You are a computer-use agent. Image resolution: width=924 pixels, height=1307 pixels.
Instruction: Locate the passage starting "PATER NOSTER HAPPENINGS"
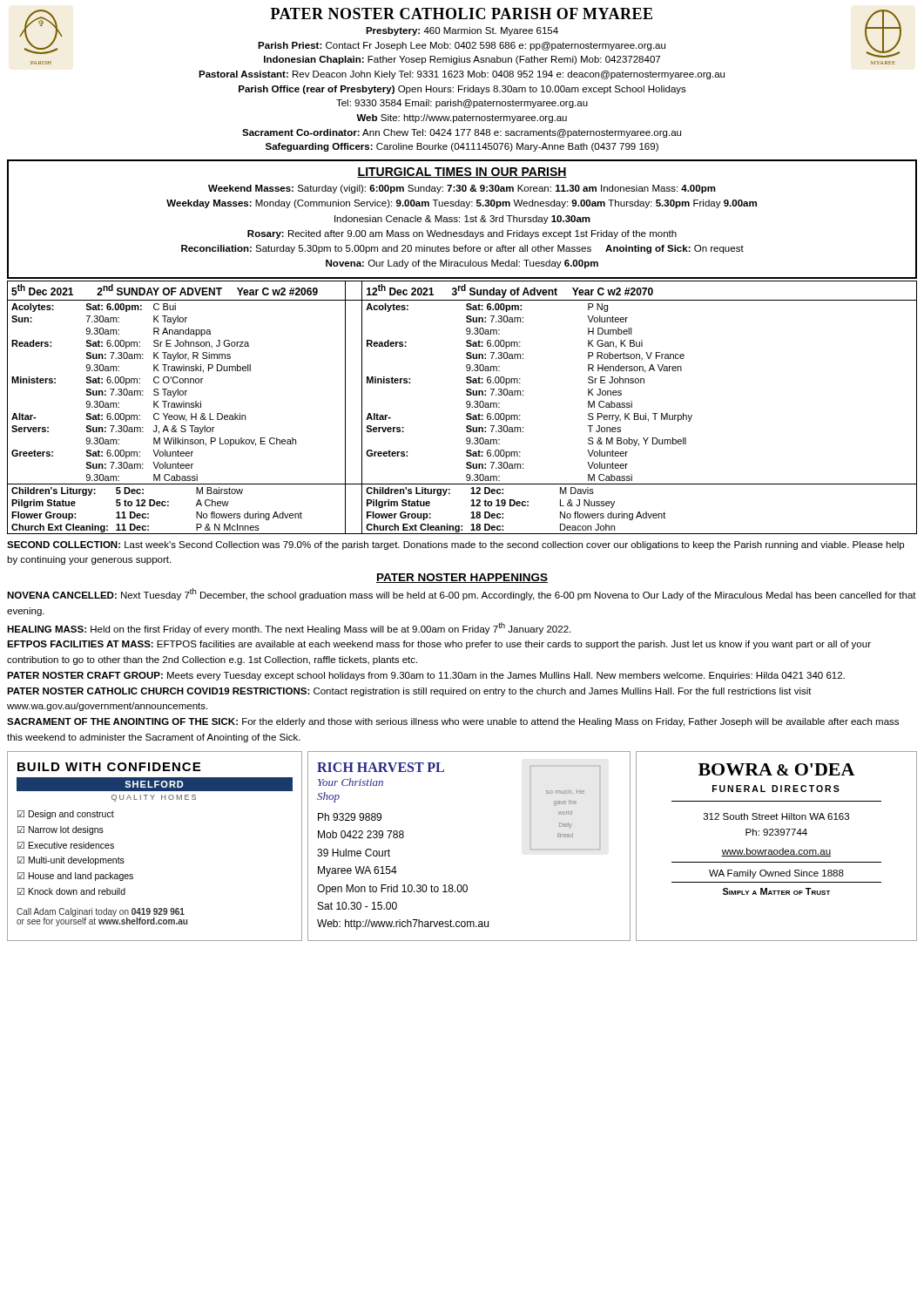click(462, 577)
